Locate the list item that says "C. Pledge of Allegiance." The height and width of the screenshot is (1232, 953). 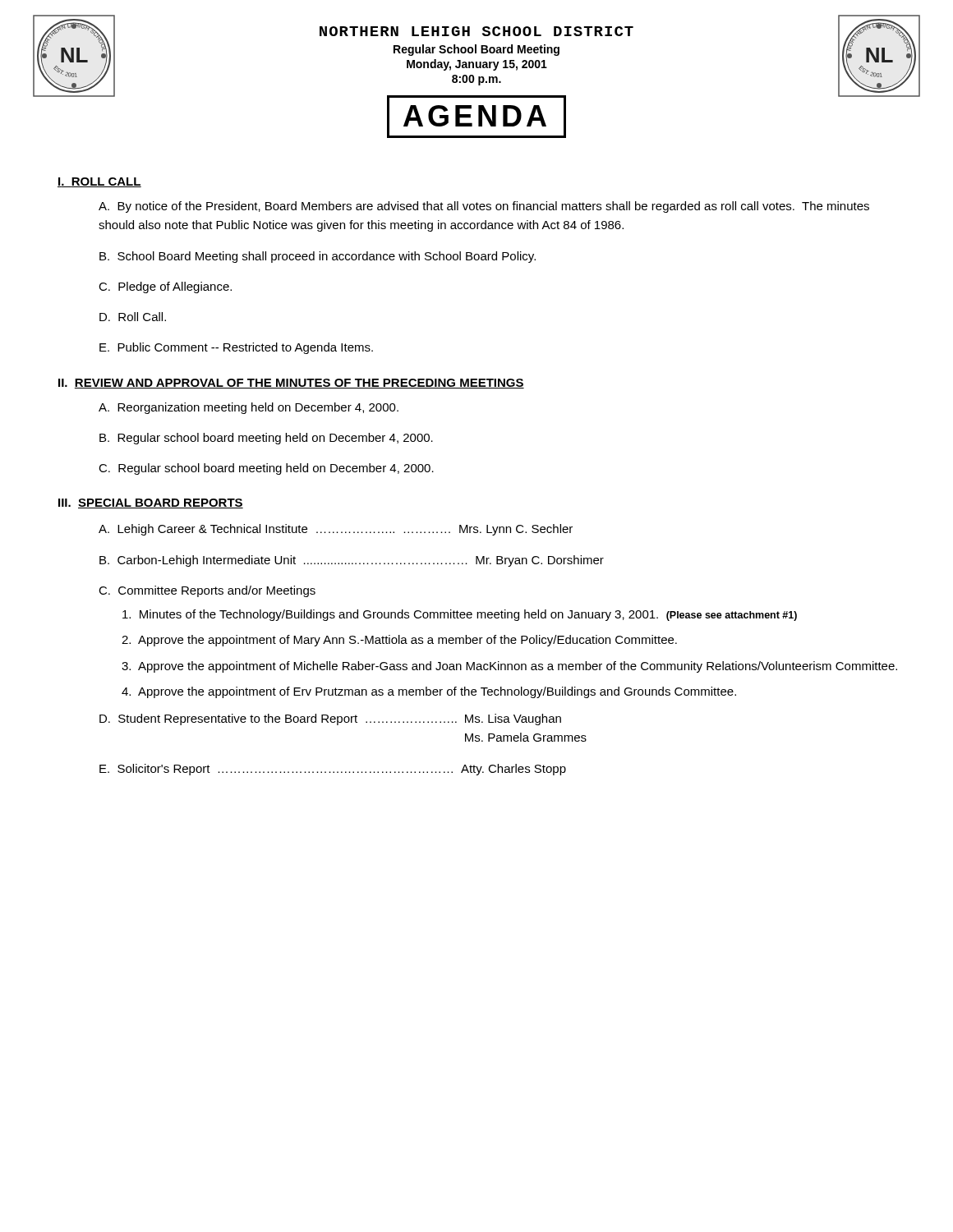tap(166, 286)
